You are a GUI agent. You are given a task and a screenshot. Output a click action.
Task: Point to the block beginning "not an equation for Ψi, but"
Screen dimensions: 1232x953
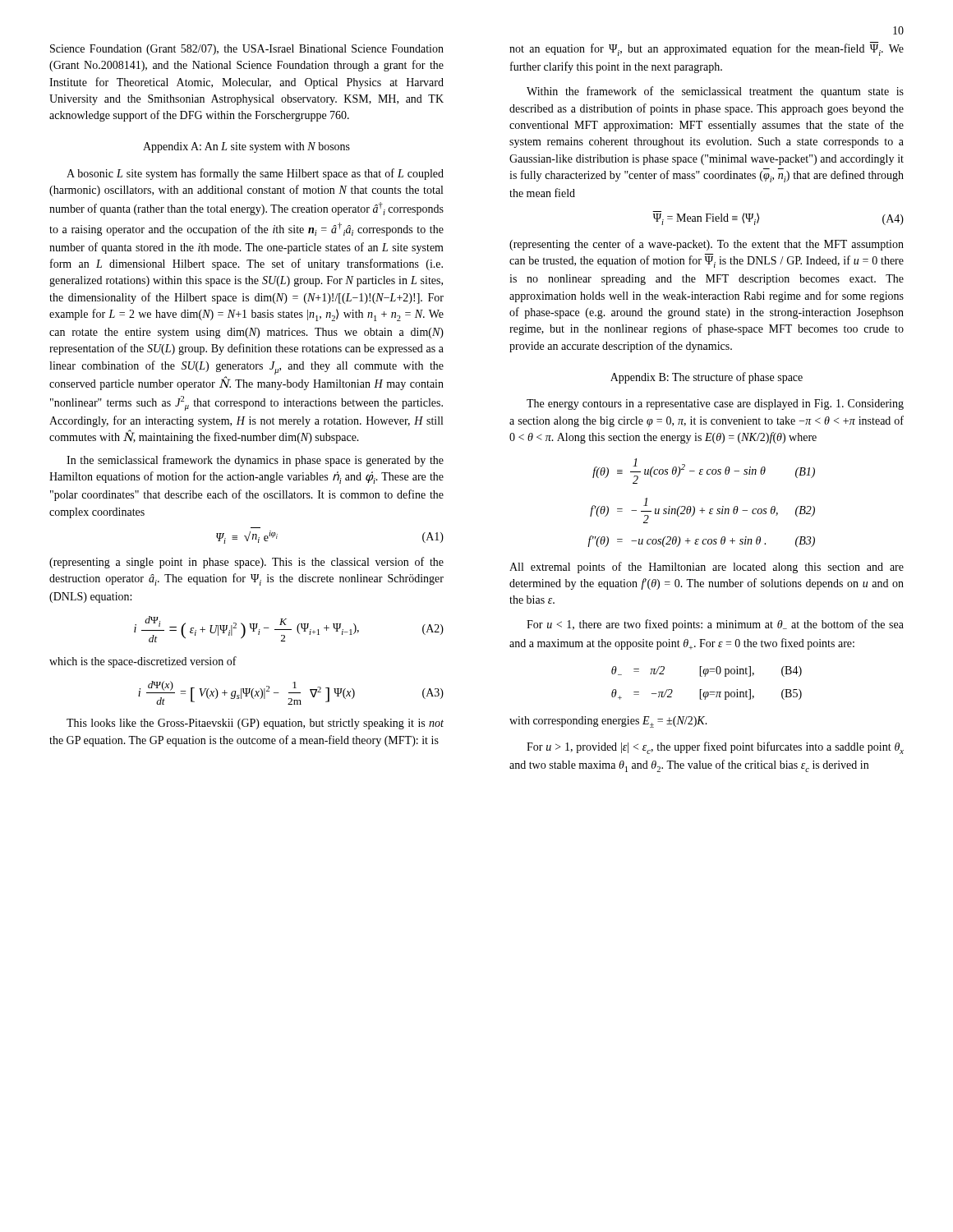click(x=707, y=122)
